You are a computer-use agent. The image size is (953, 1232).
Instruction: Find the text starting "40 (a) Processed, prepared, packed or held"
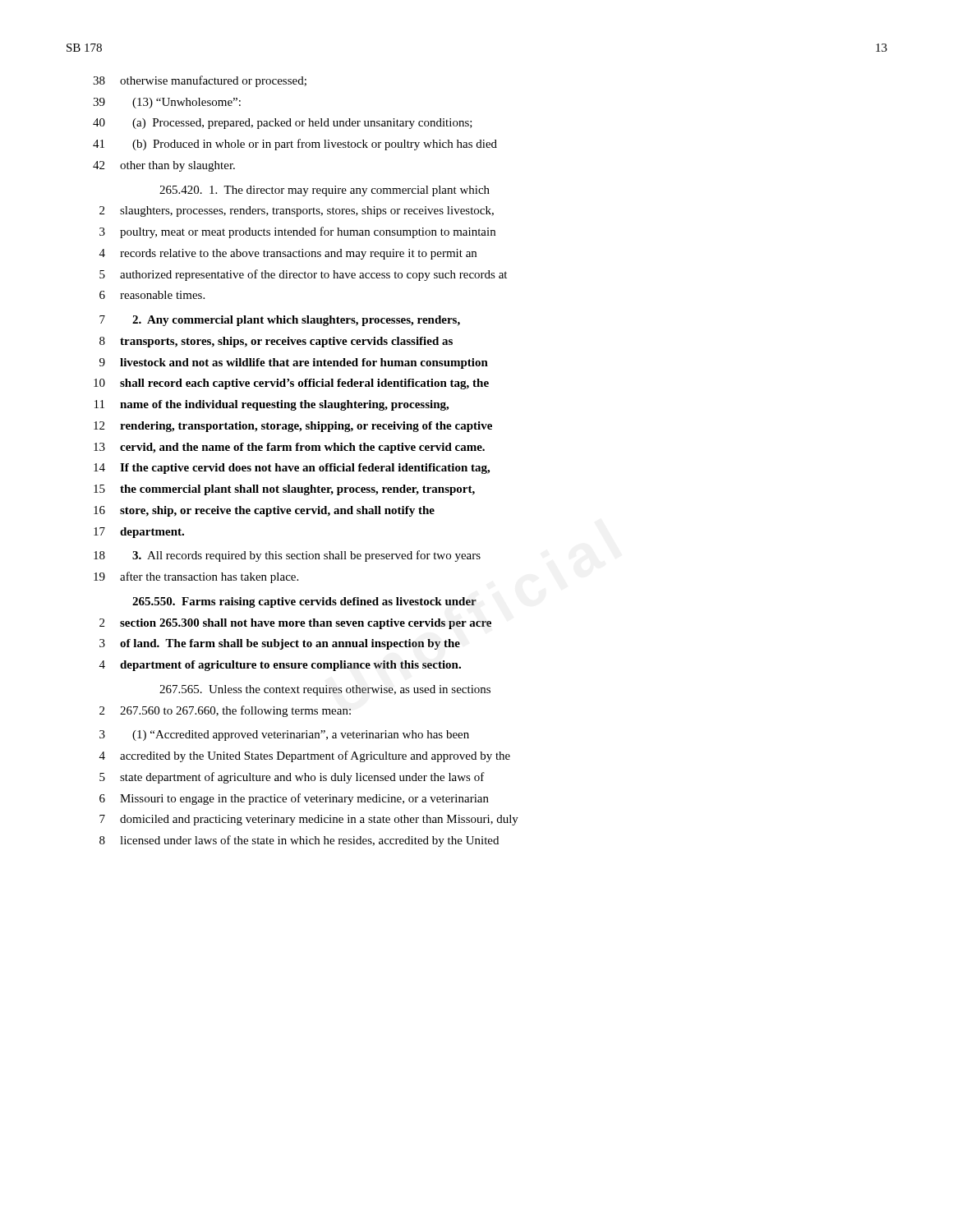(476, 123)
